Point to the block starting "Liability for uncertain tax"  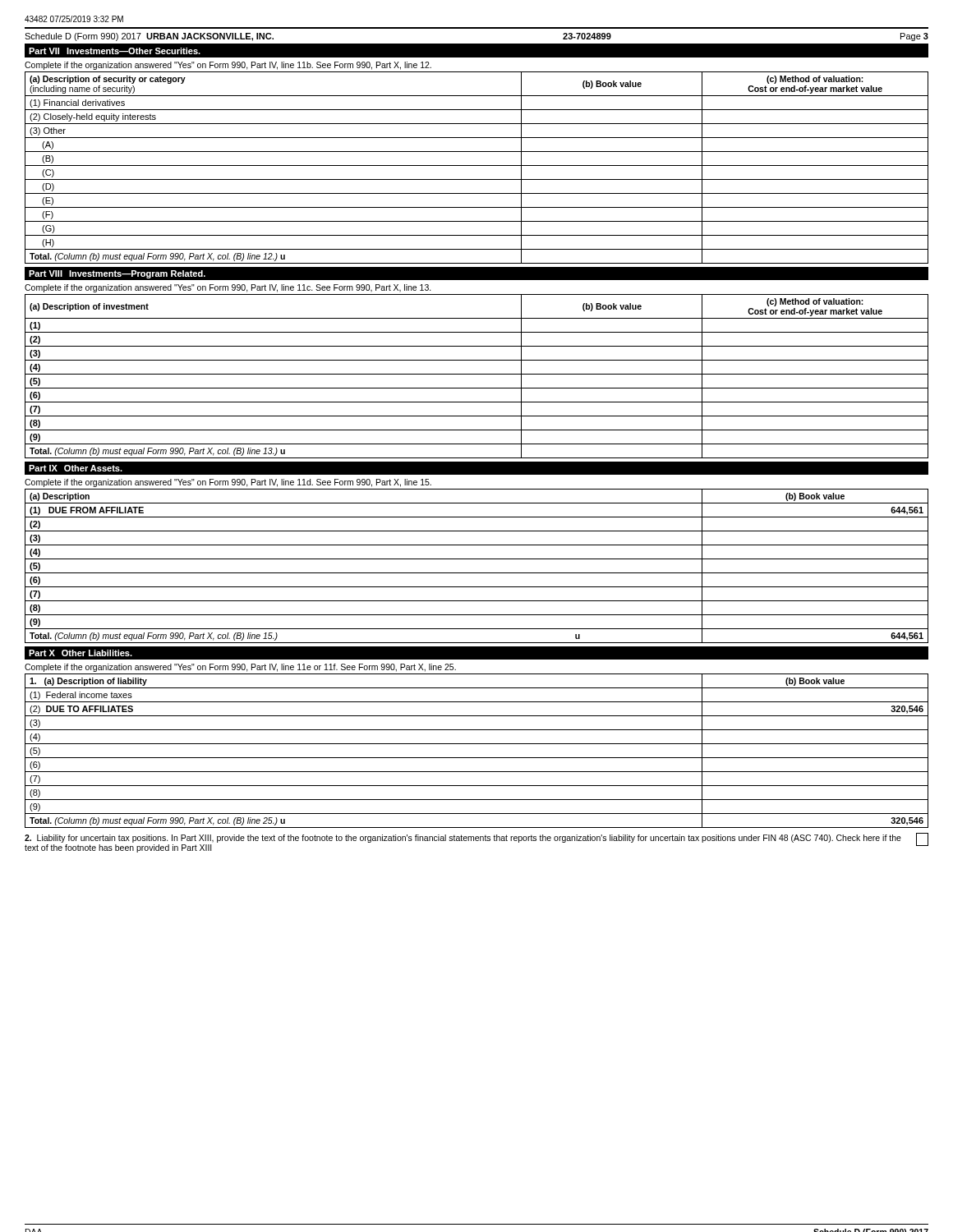476,843
